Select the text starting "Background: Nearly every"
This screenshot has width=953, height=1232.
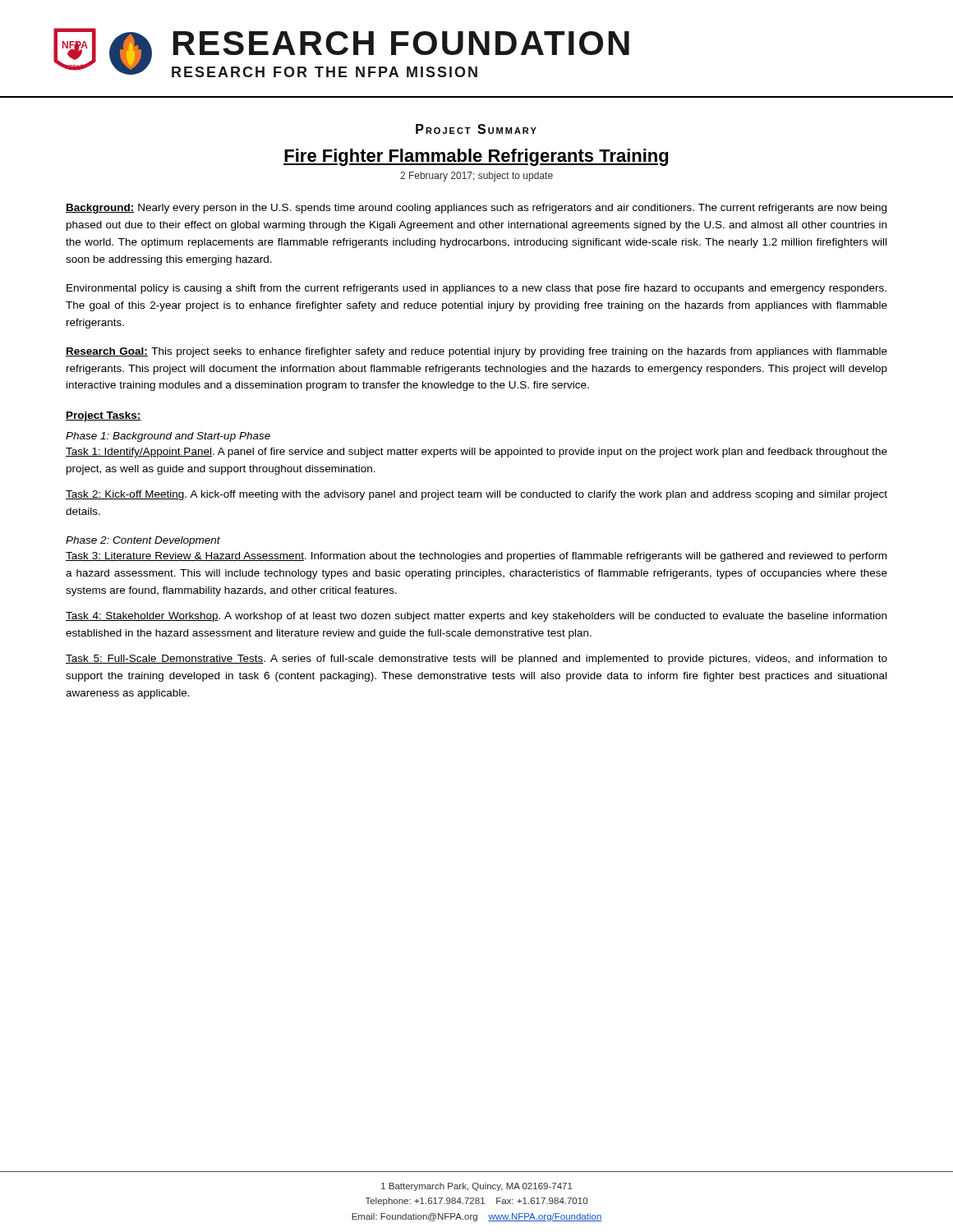pyautogui.click(x=476, y=233)
